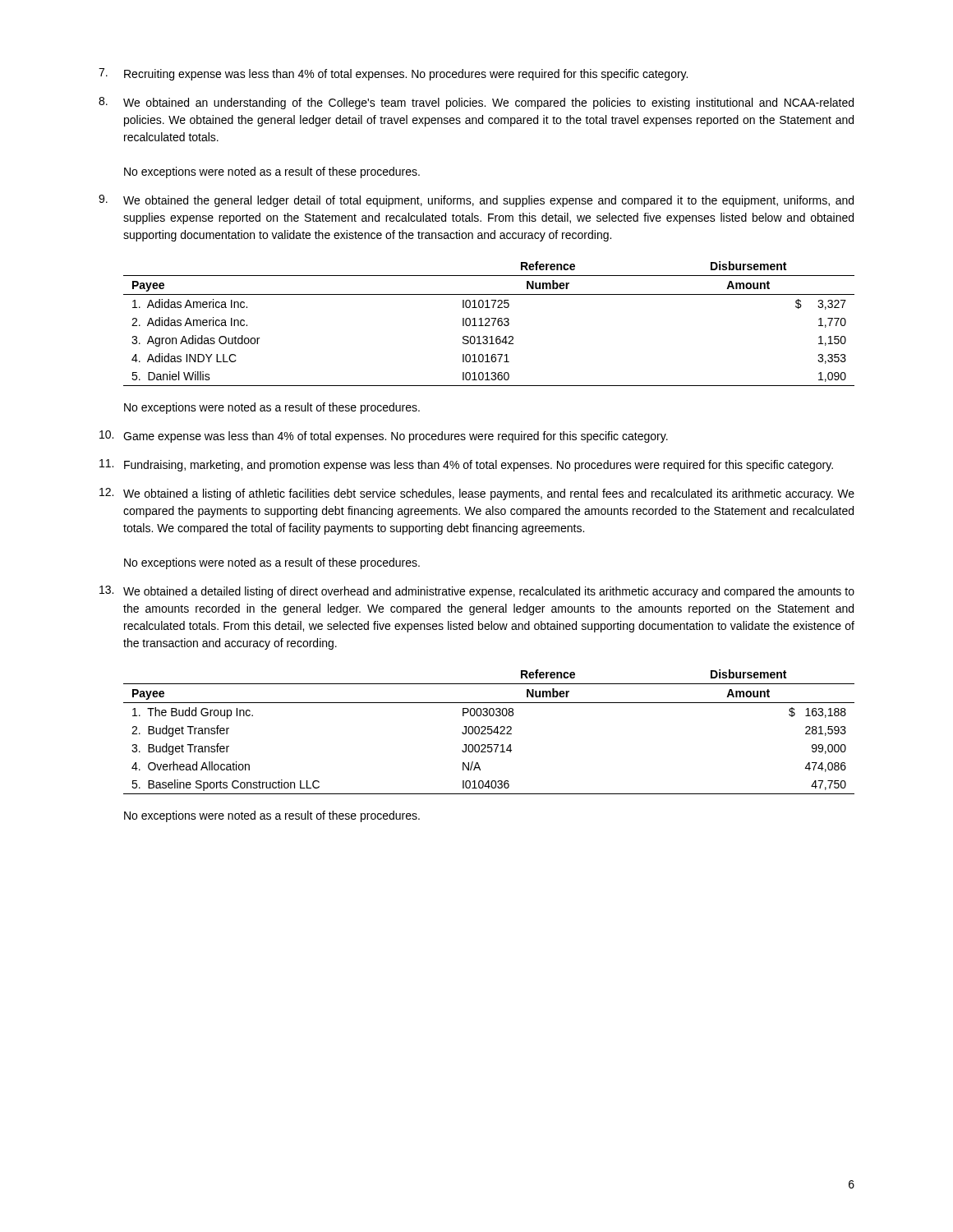Click on the text block starting "12. We obtained"
The width and height of the screenshot is (953, 1232).
pos(476,529)
